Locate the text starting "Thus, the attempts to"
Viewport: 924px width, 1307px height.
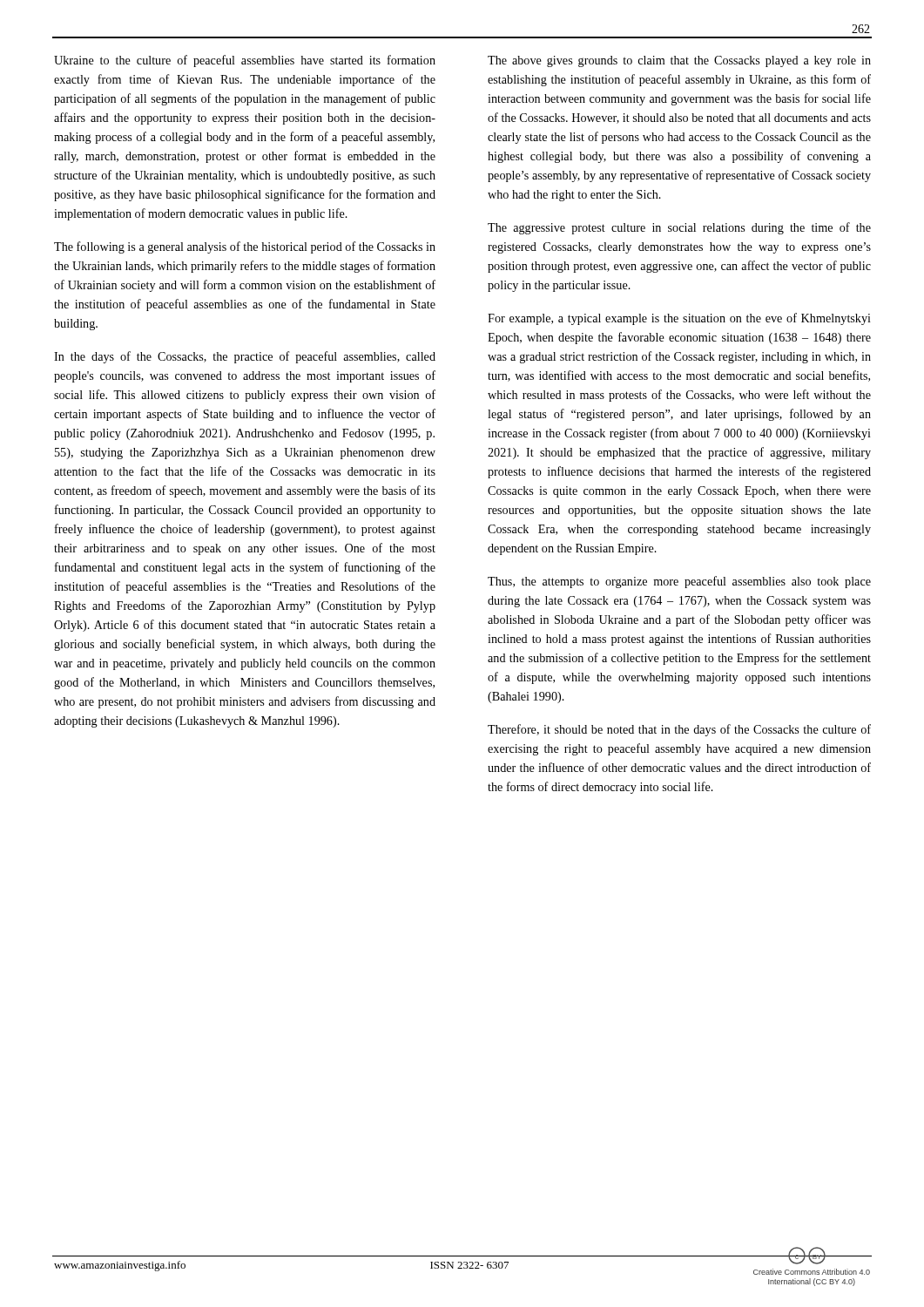coord(679,639)
